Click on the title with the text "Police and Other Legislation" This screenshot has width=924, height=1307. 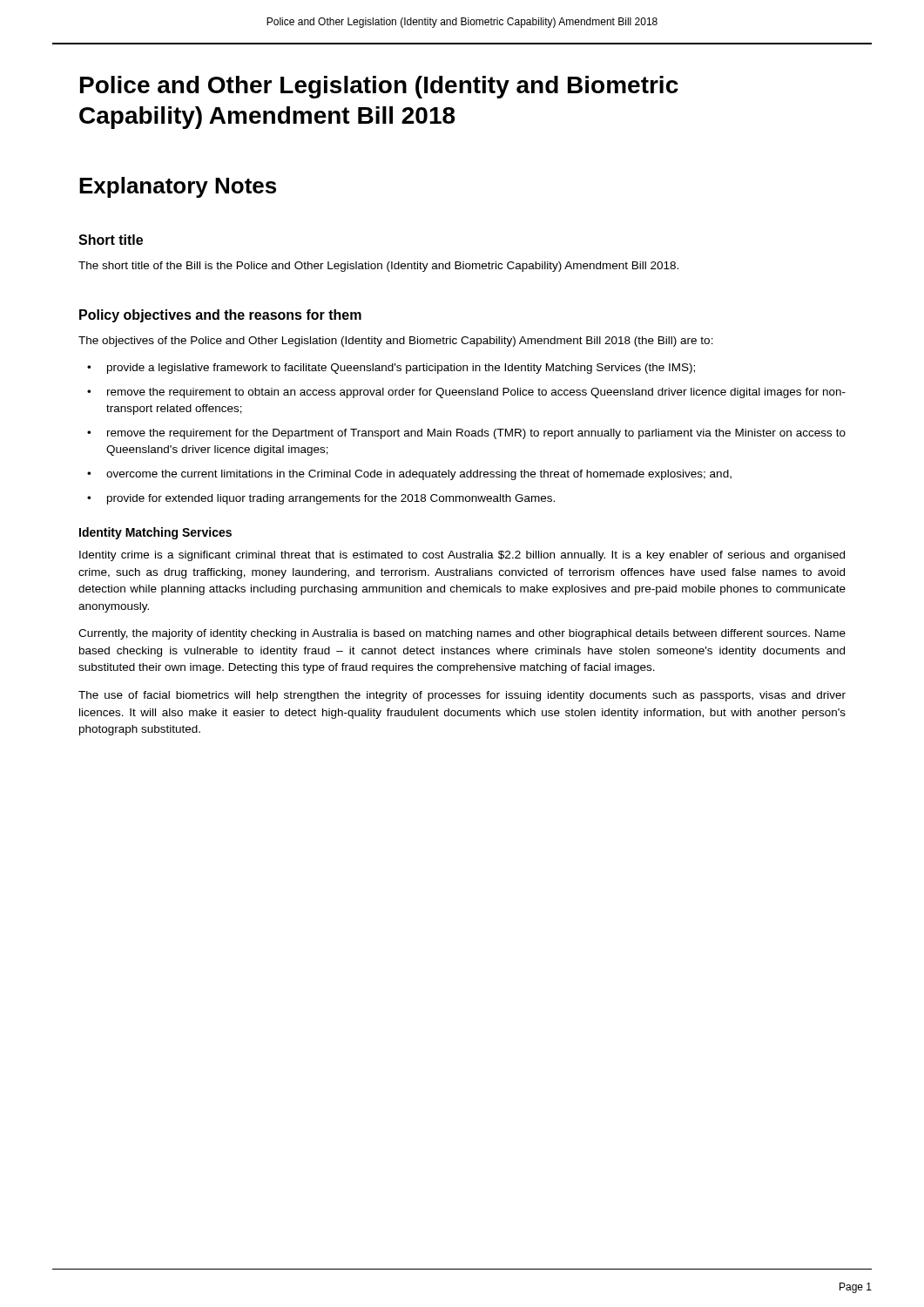pyautogui.click(x=378, y=100)
